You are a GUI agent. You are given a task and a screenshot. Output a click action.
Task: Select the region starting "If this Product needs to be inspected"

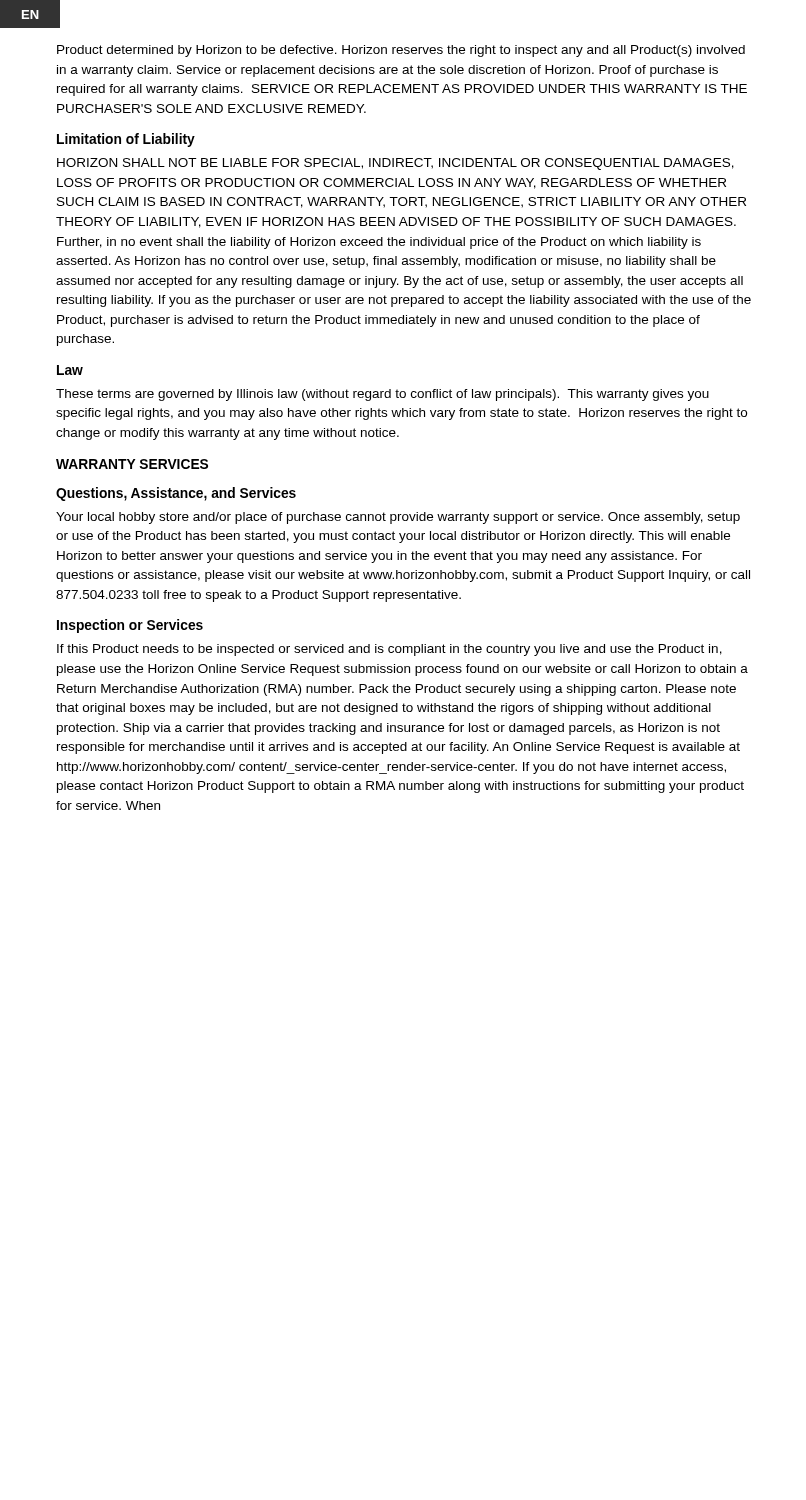point(402,727)
